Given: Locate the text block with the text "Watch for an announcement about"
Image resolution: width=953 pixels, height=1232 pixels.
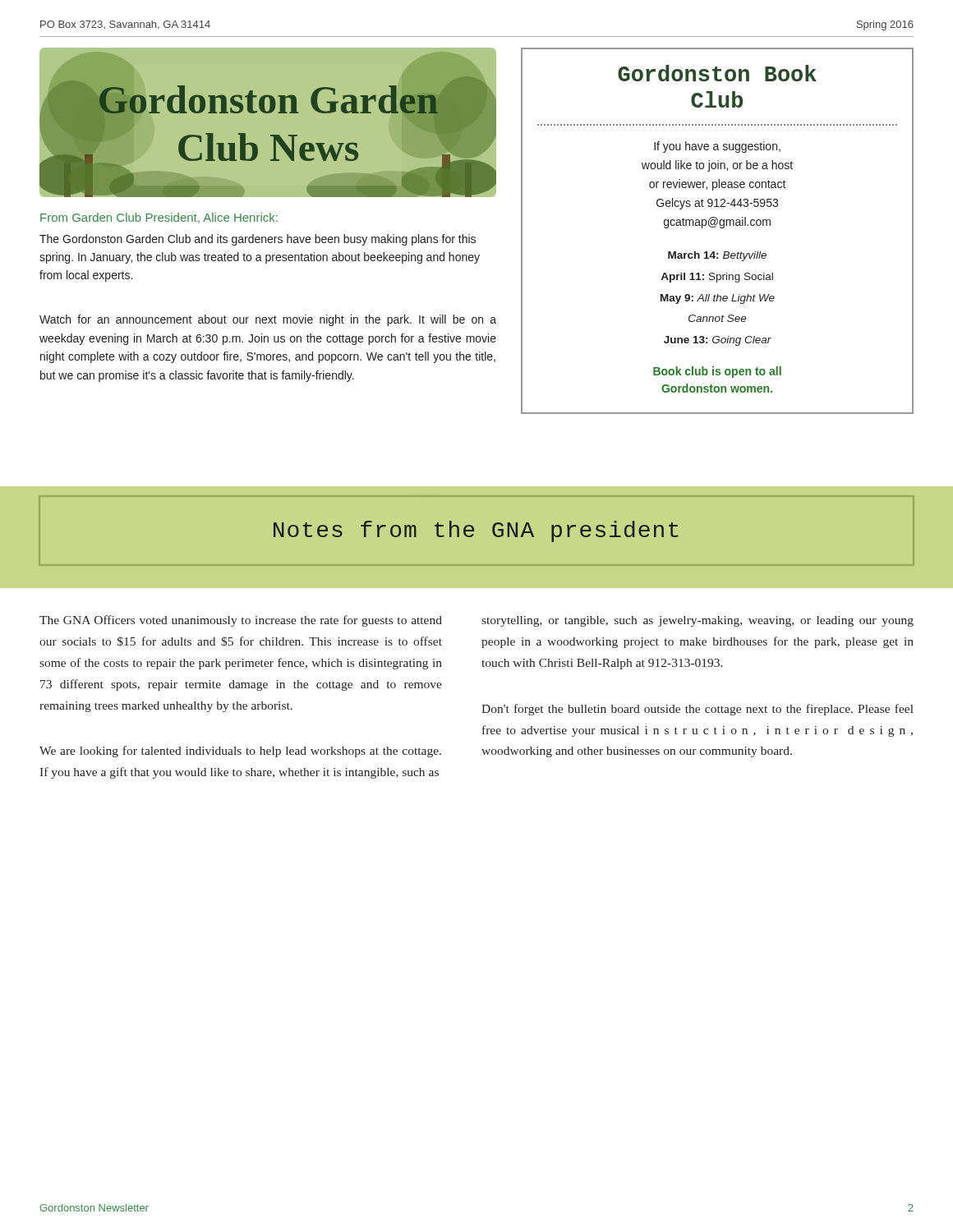Looking at the screenshot, I should 268,347.
